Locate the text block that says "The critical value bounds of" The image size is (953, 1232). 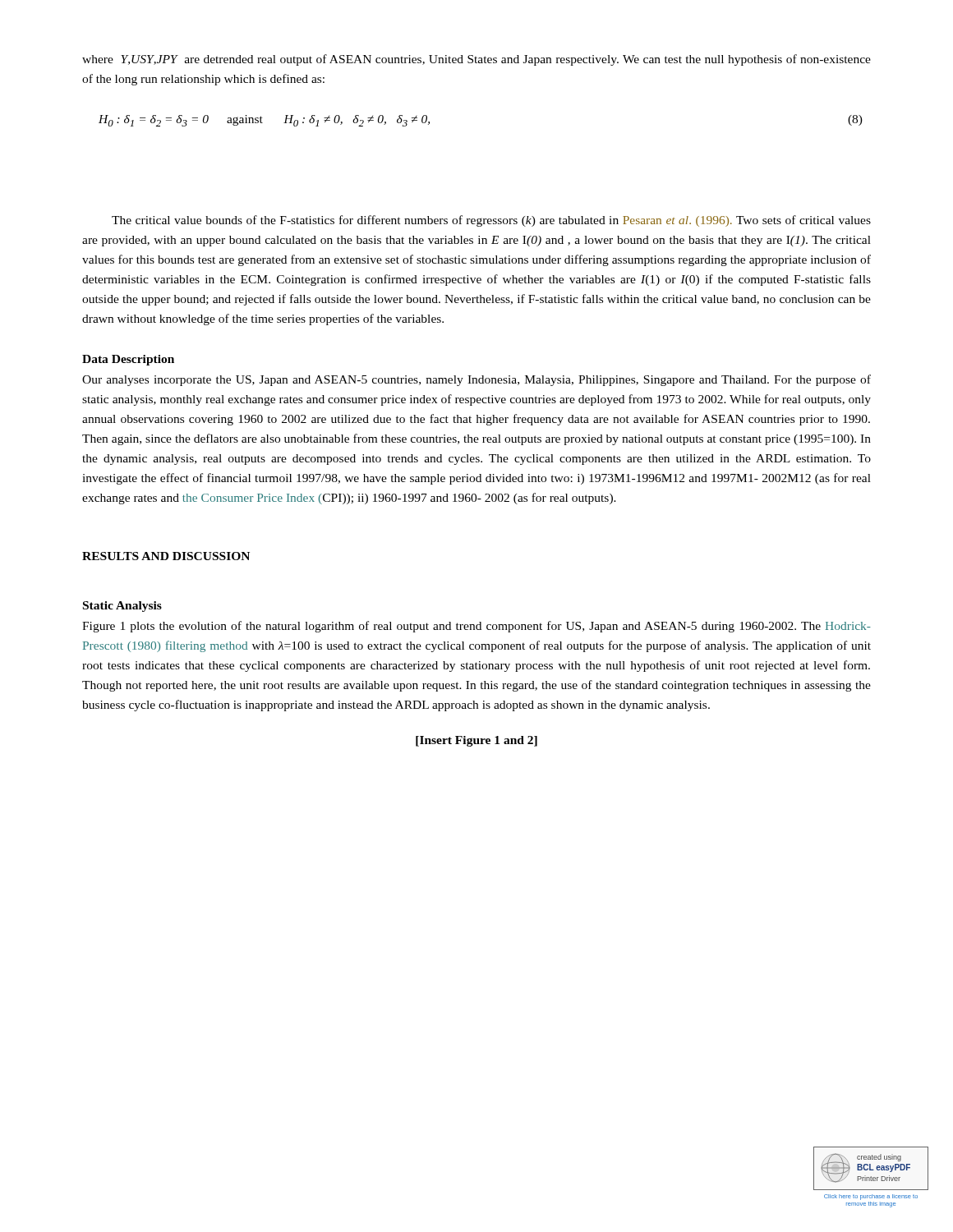(x=476, y=269)
